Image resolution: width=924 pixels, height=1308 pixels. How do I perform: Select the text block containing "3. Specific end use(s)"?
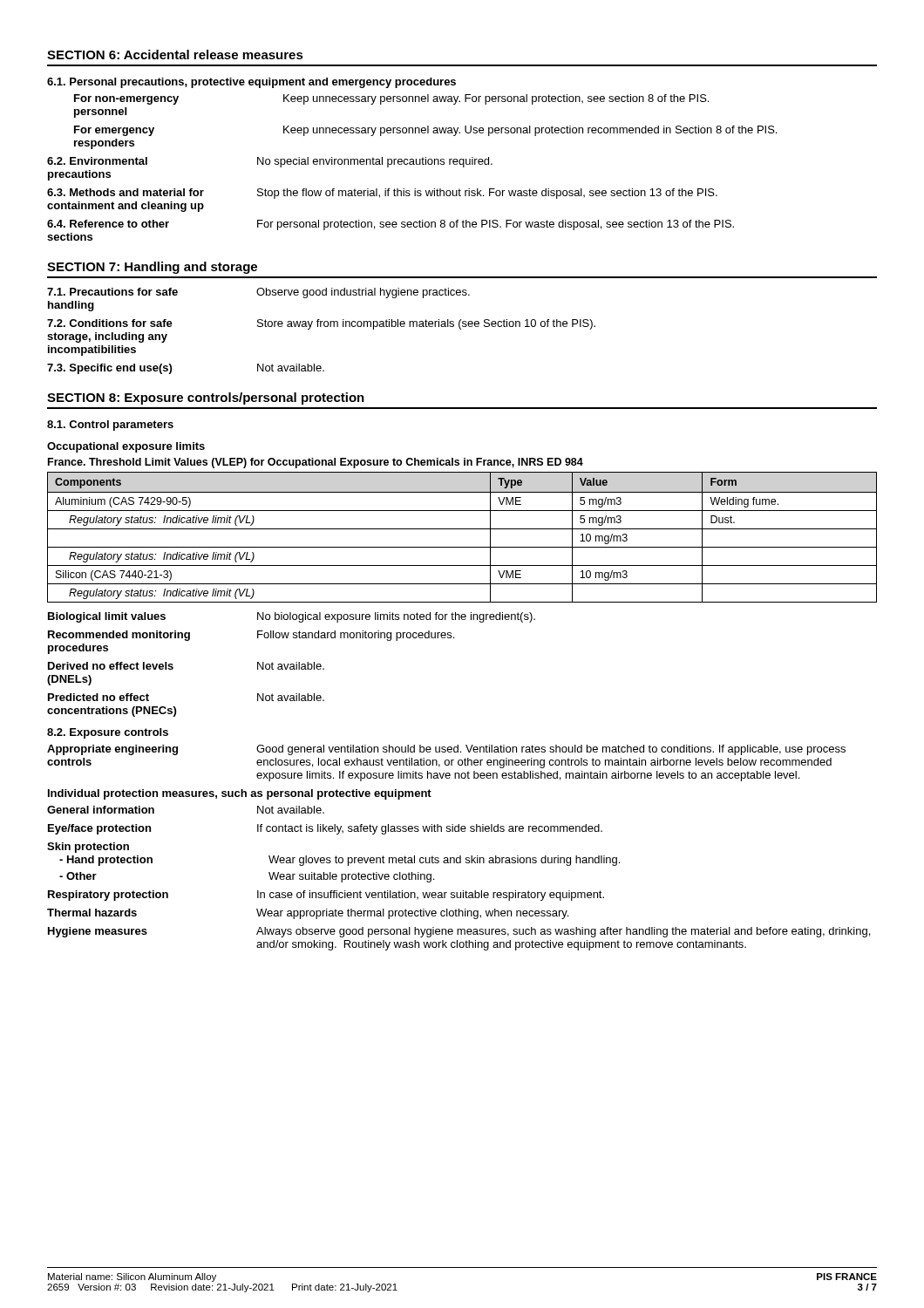coord(109,368)
